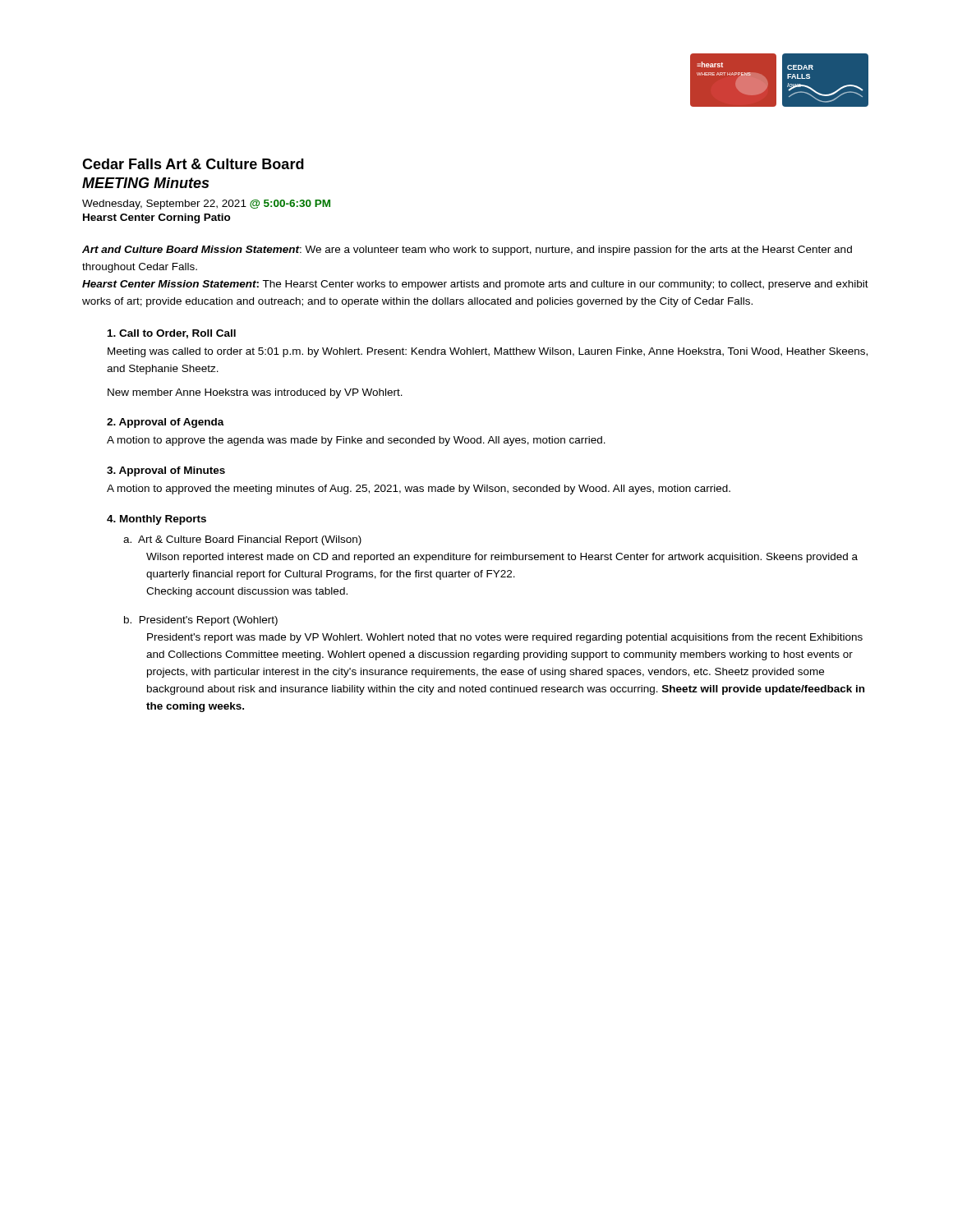The image size is (953, 1232).
Task: Locate the text block starting "A motion to approve the agenda was"
Action: tap(356, 440)
